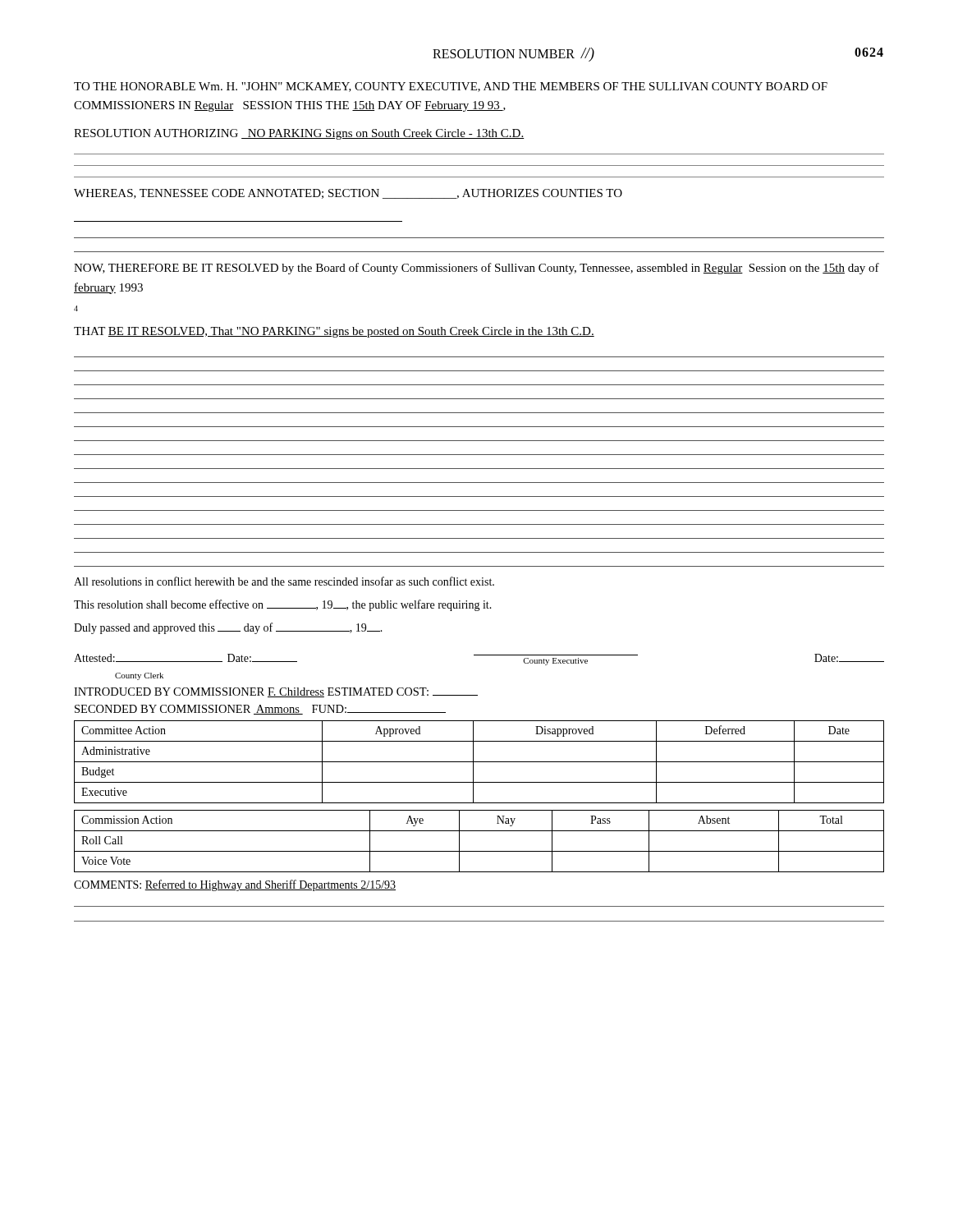
Task: Click the passage that begins "NOW, THEREFORE BE IT RESOLVED"
Action: point(476,278)
